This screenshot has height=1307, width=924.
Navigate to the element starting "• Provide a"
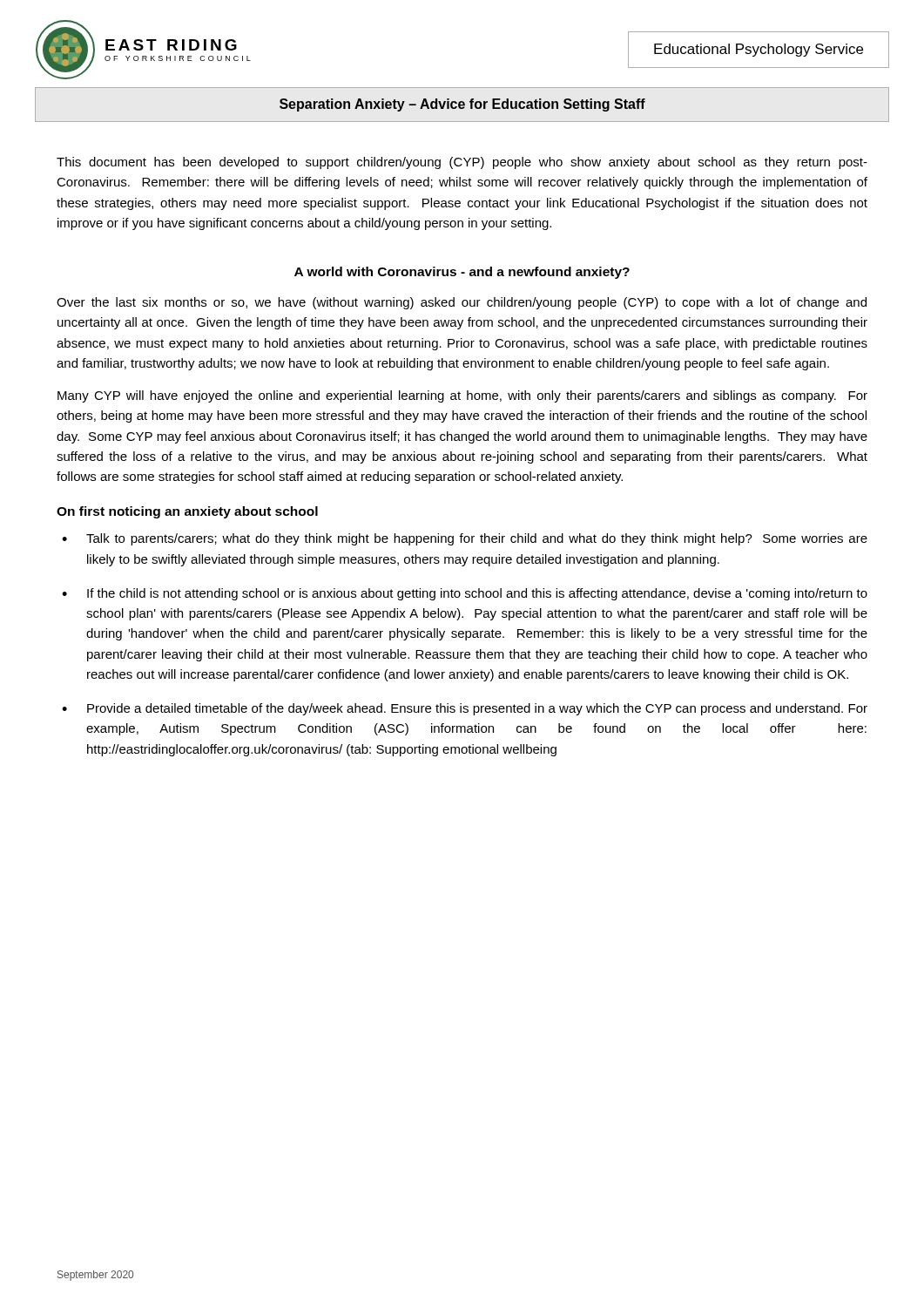click(x=462, y=728)
